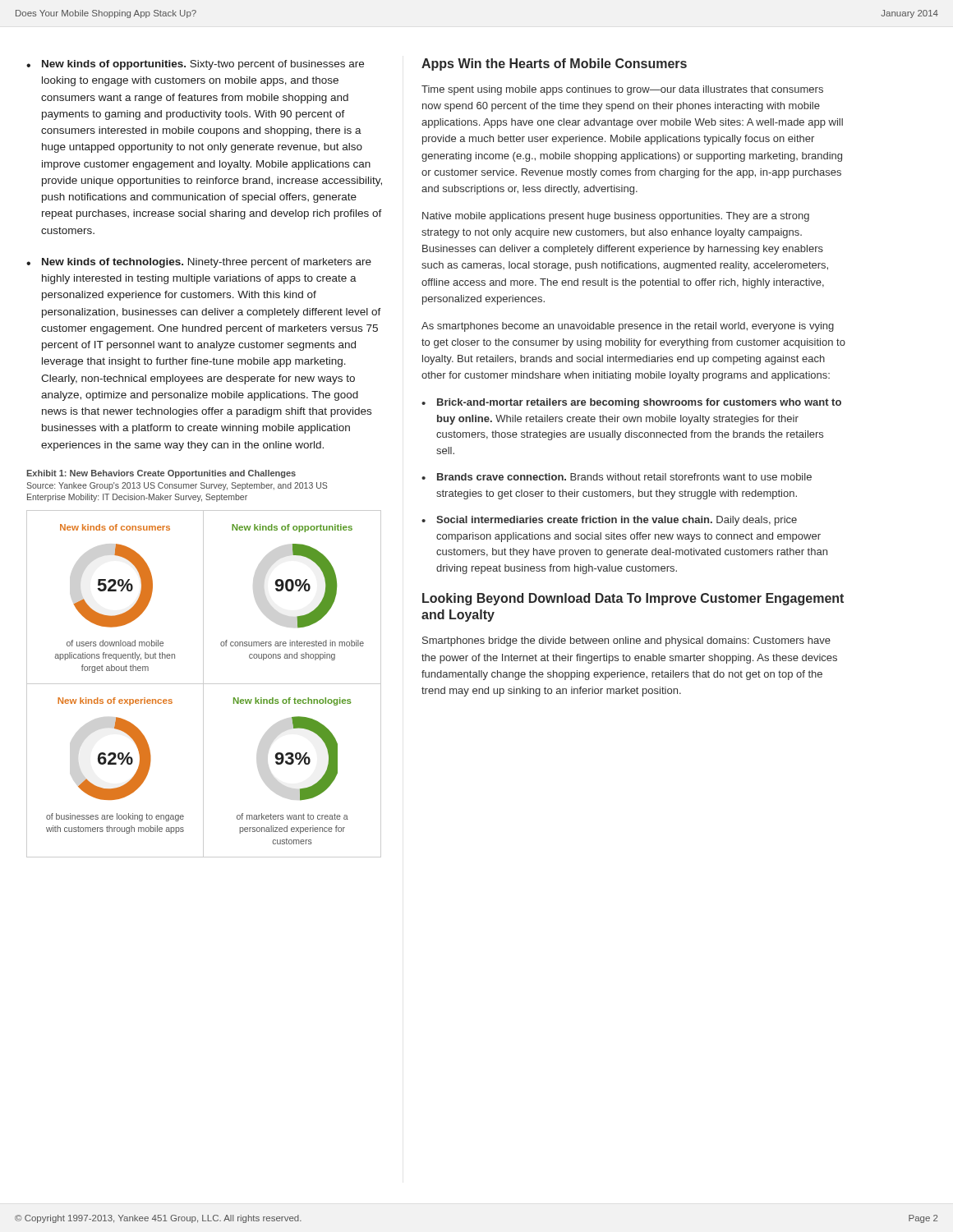Navigate to the region starting "Smartphones bridge the divide between"
Image resolution: width=953 pixels, height=1232 pixels.
click(x=630, y=665)
